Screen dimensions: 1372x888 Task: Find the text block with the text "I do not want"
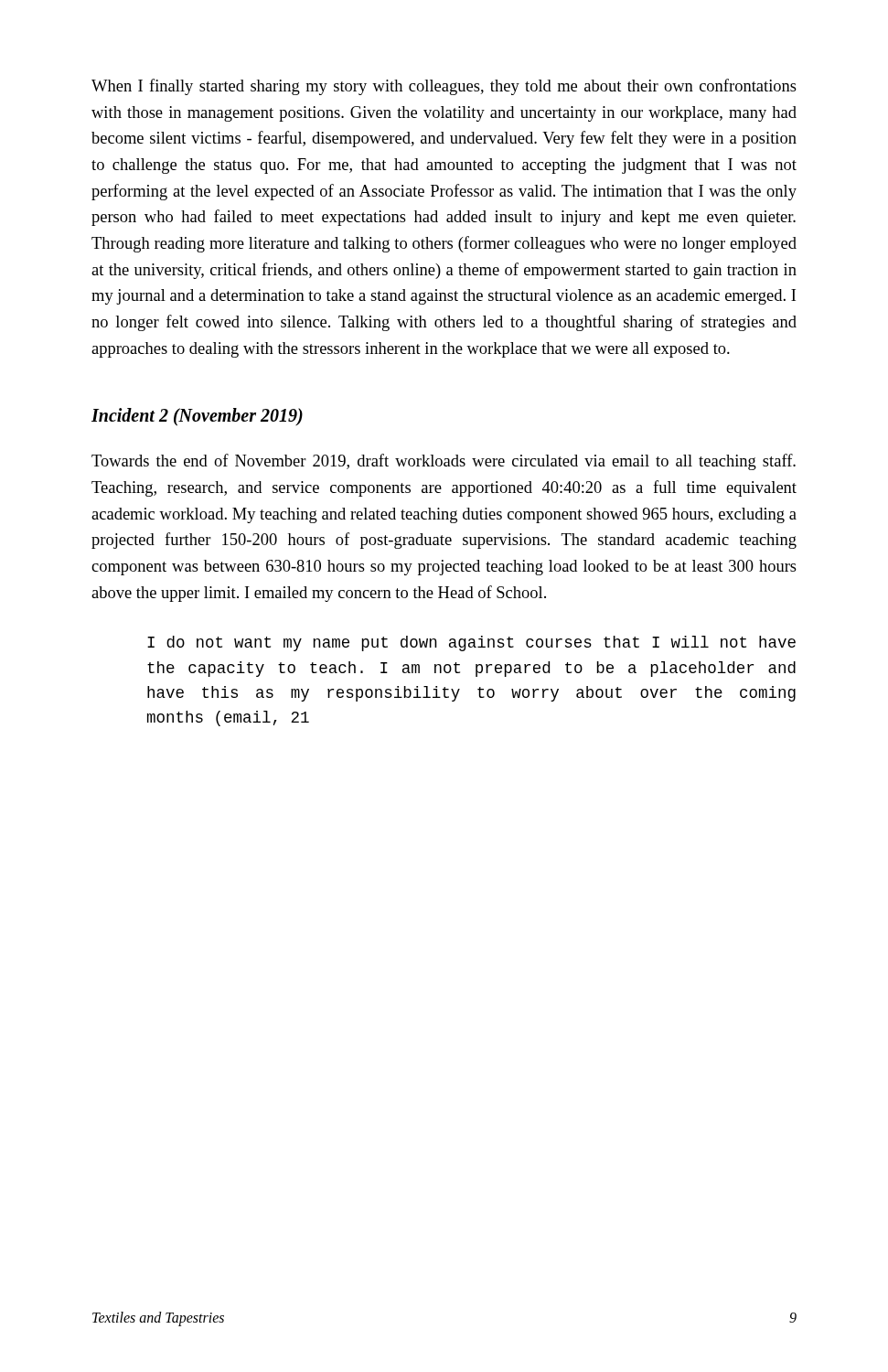coord(471,681)
